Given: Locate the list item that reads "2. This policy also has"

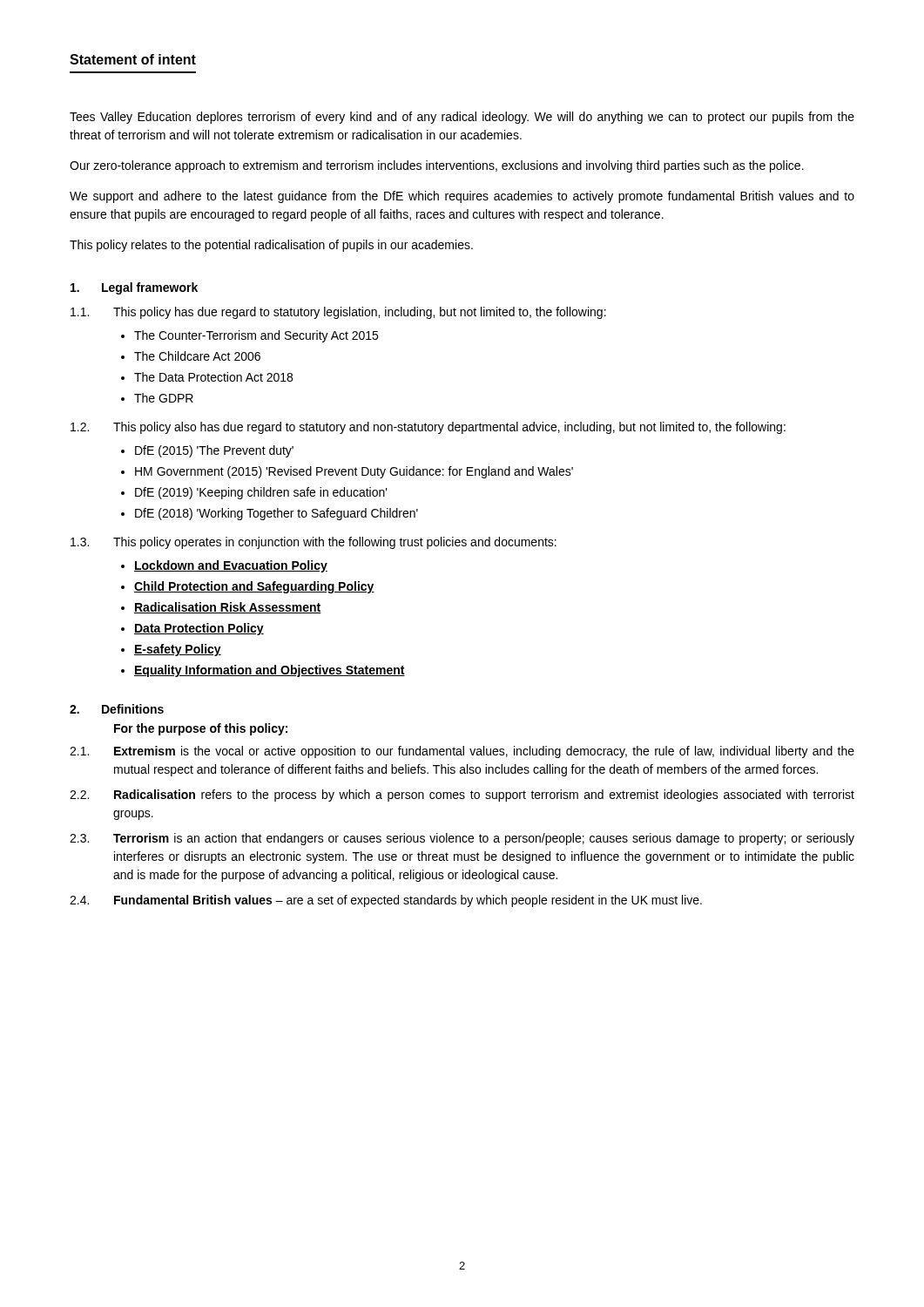Looking at the screenshot, I should point(462,473).
